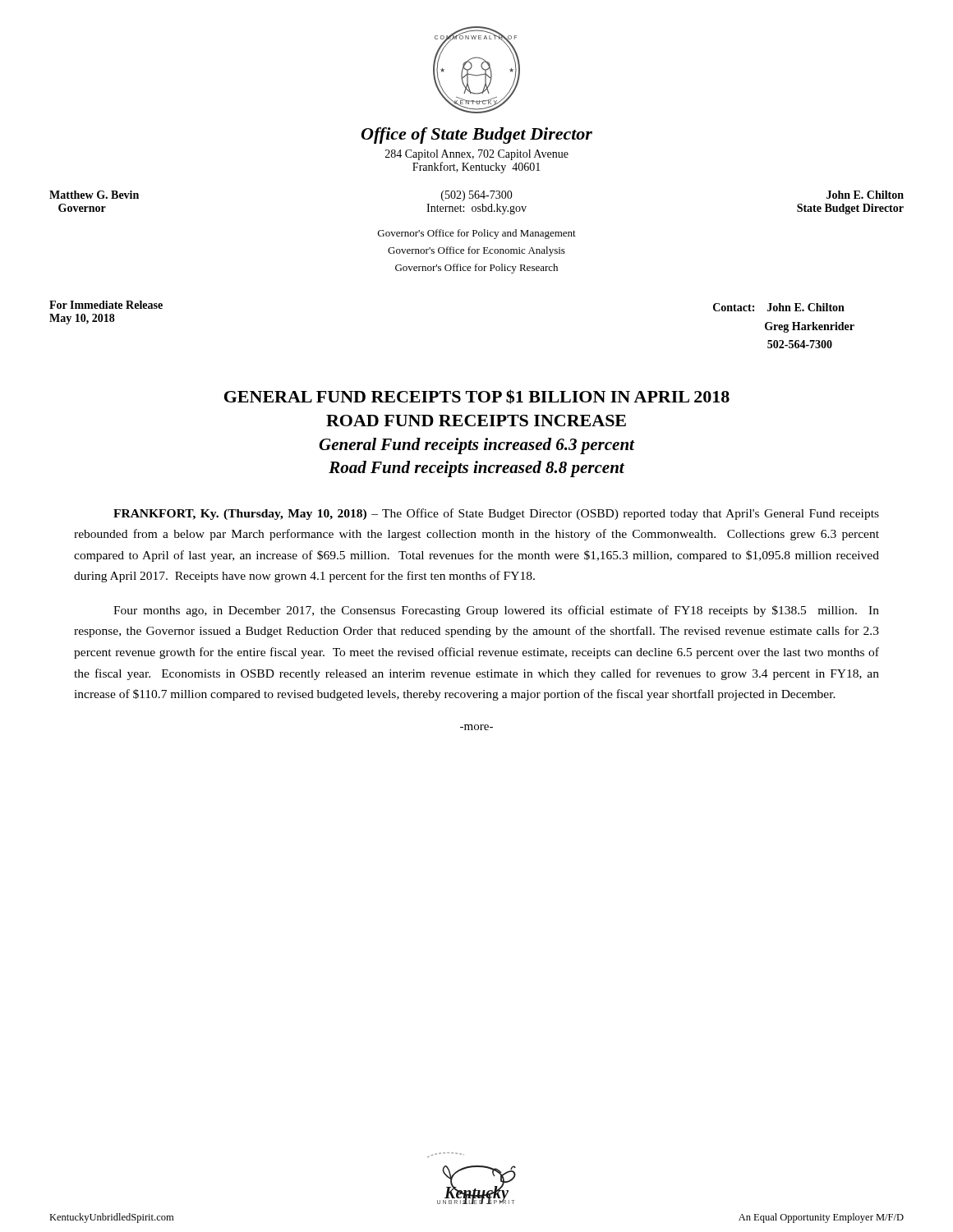Screen dimensions: 1232x953
Task: Locate the text block starting "For Immediate Release May 10, 2018"
Action: click(x=106, y=312)
